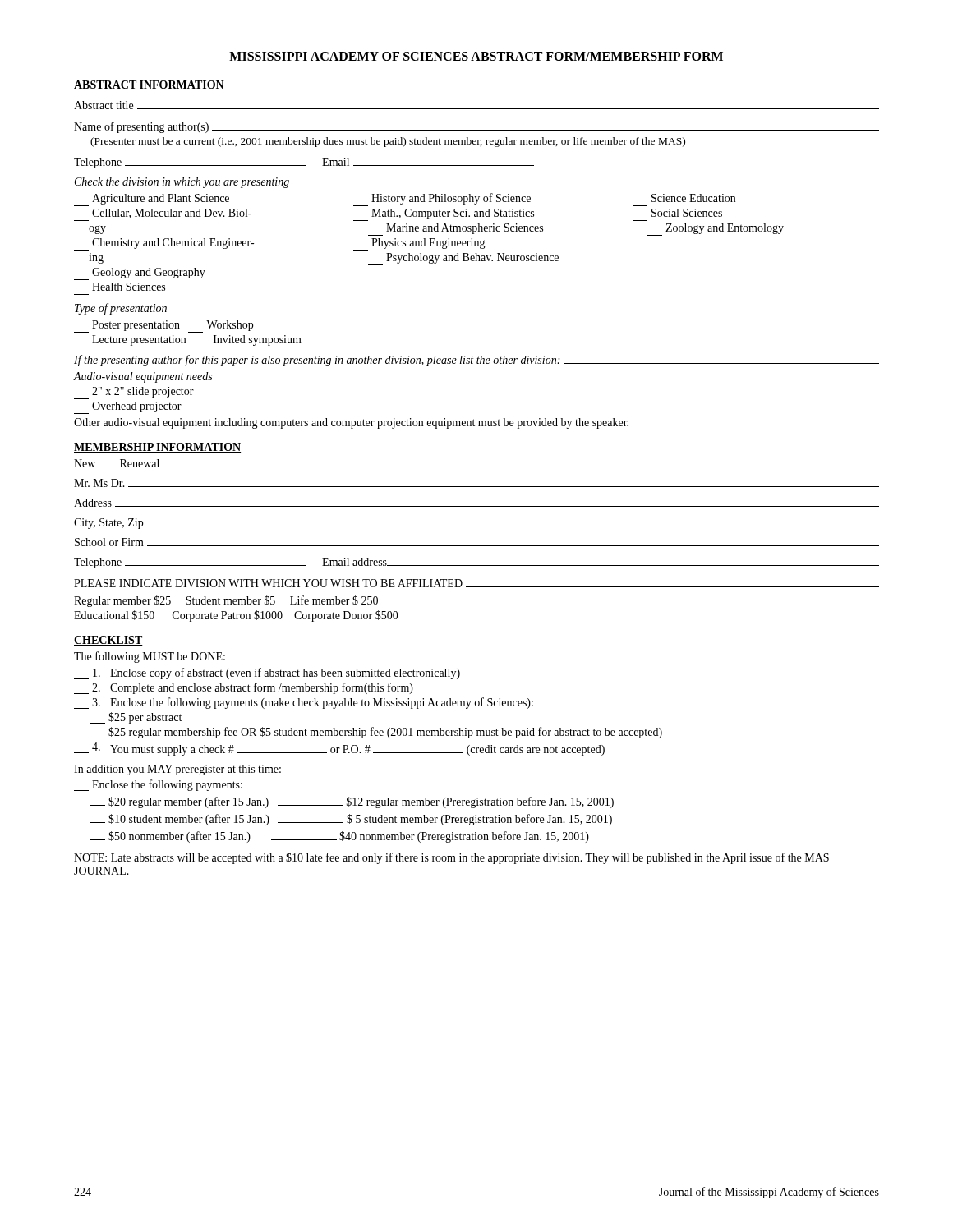Locate the text block that says "Check the division in which"
Viewport: 953px width, 1232px height.
pyautogui.click(x=476, y=235)
